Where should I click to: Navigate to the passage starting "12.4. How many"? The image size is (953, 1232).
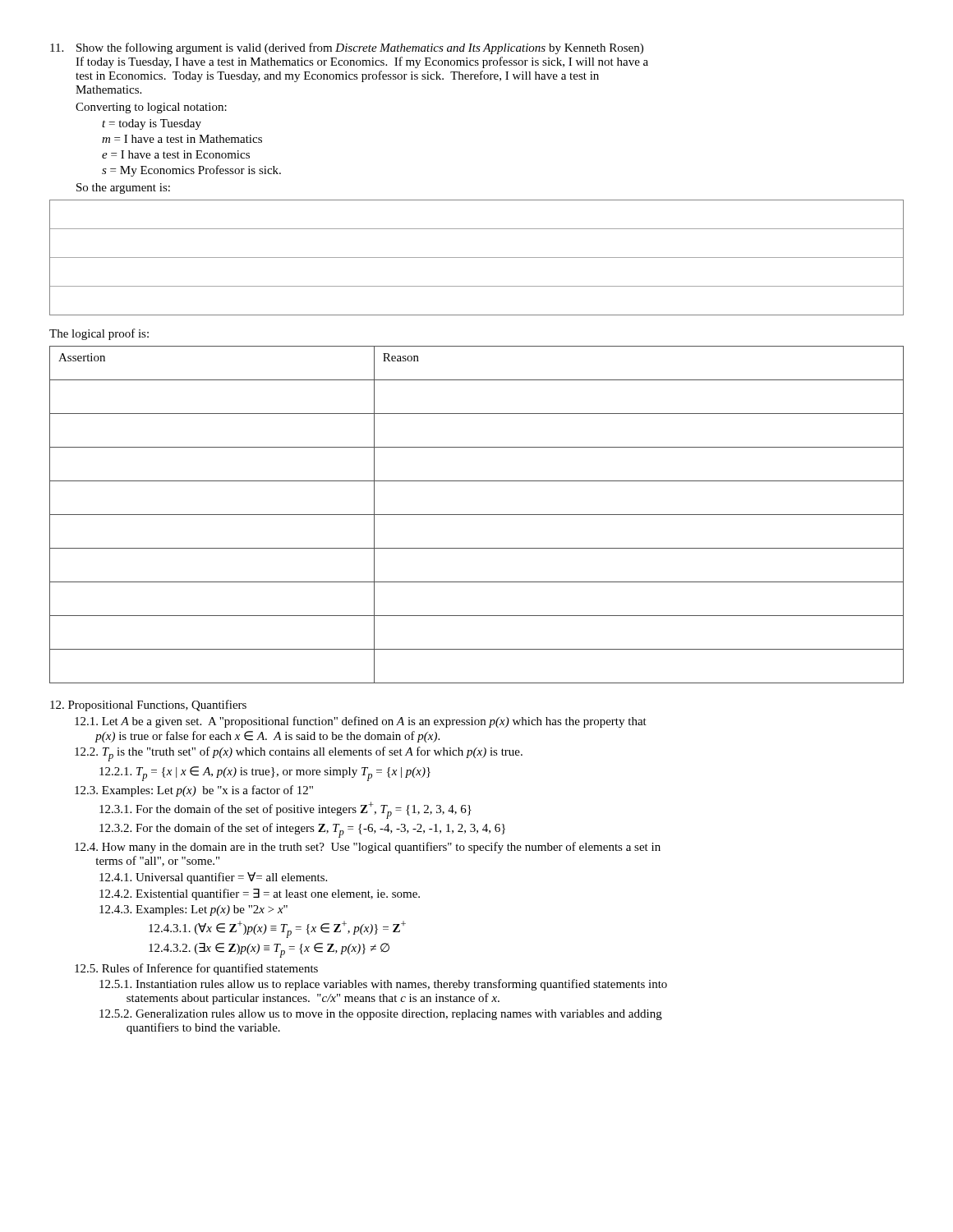[x=367, y=854]
